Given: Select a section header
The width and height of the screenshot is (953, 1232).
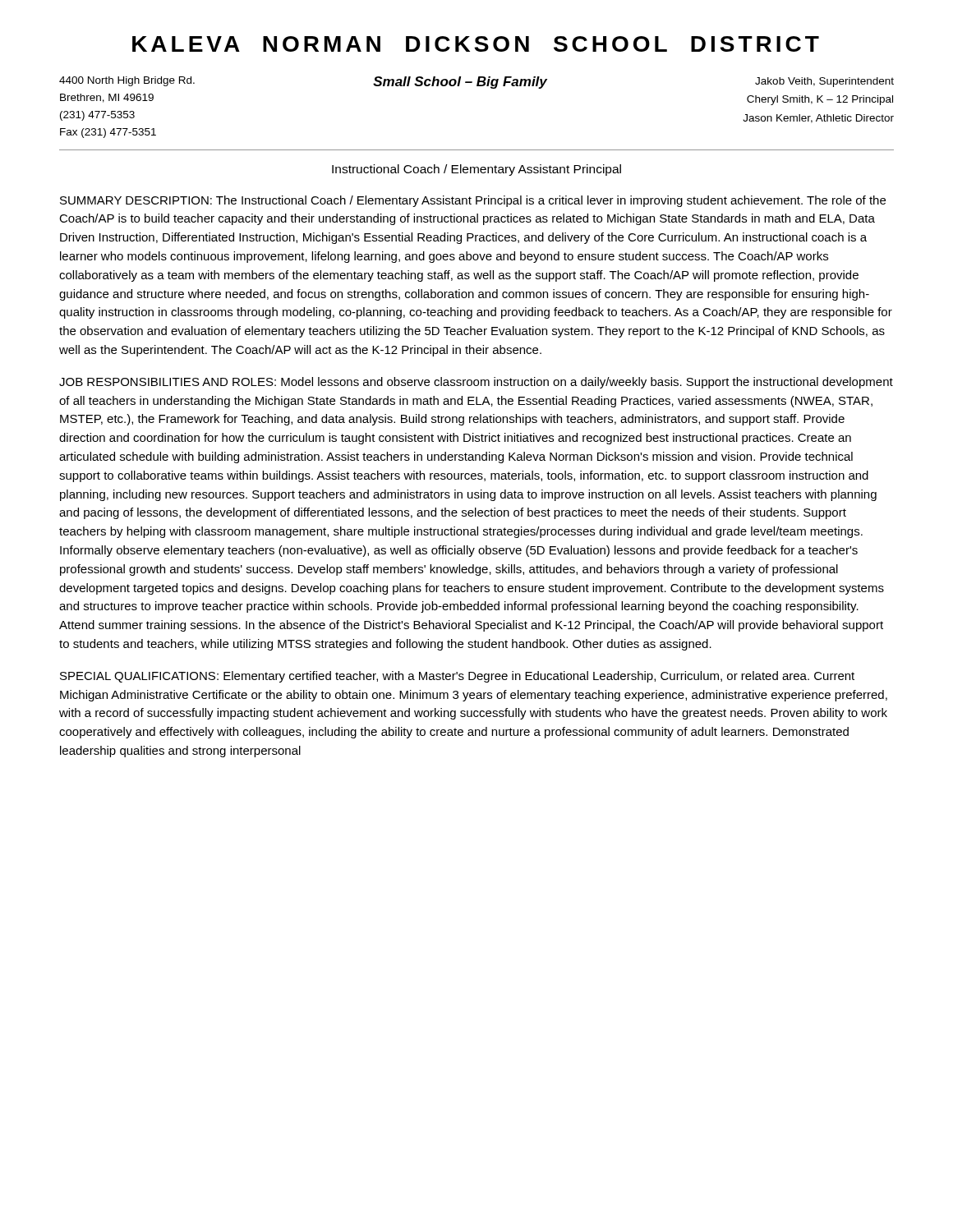Looking at the screenshot, I should click(476, 169).
